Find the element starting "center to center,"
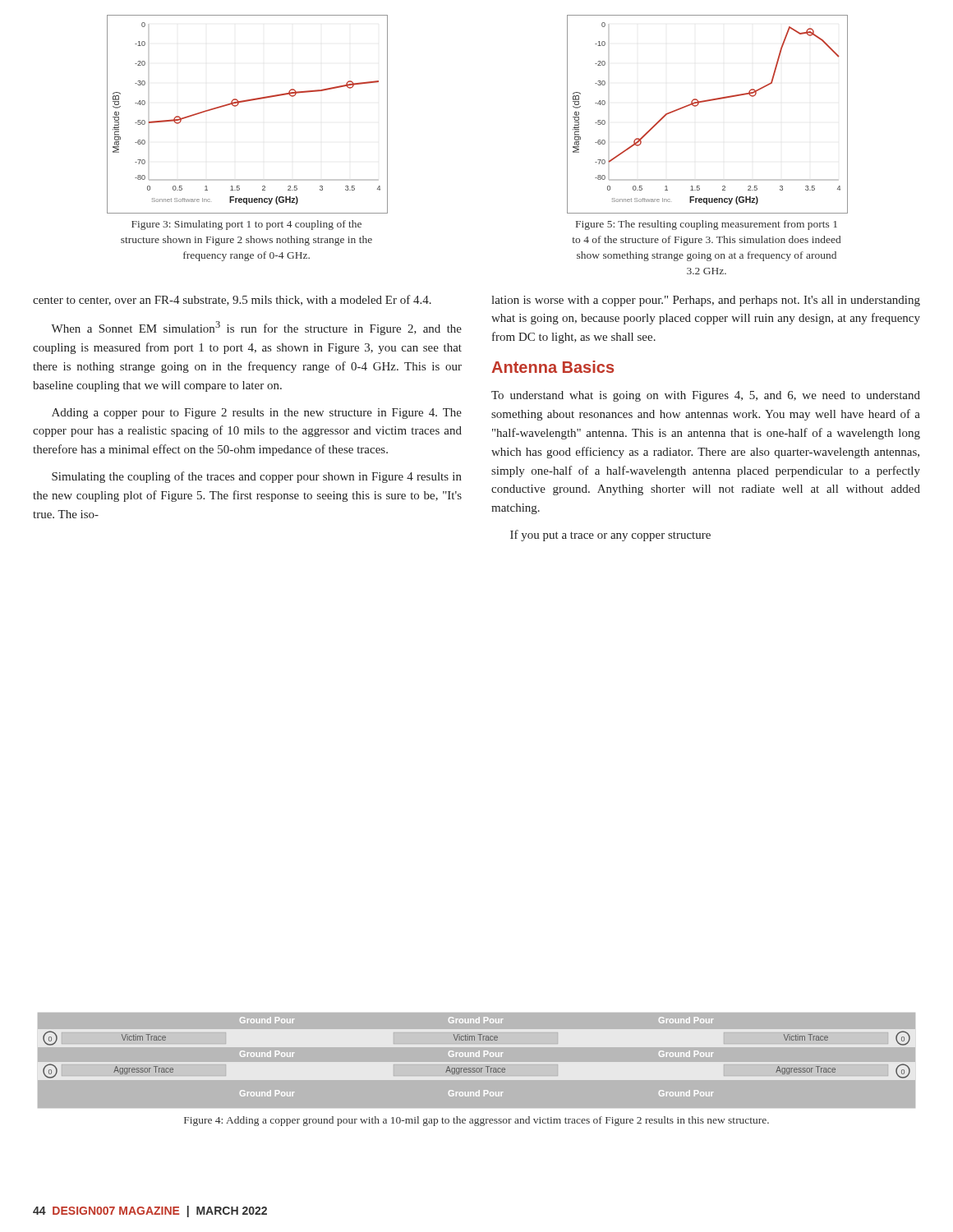Screen dimensions: 1232x953 click(x=247, y=407)
